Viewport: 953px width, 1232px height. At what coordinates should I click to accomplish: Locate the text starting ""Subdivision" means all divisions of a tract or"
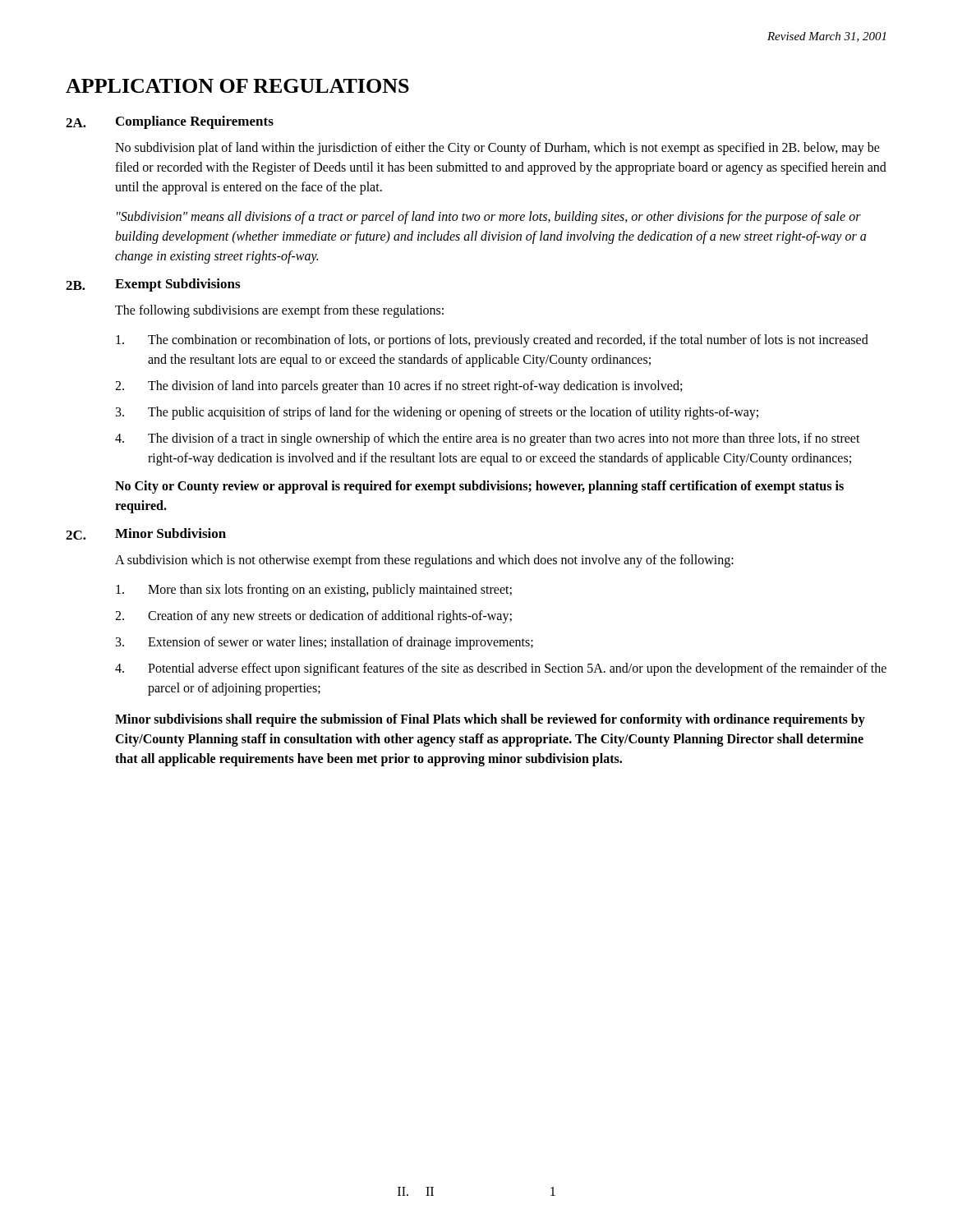501,237
